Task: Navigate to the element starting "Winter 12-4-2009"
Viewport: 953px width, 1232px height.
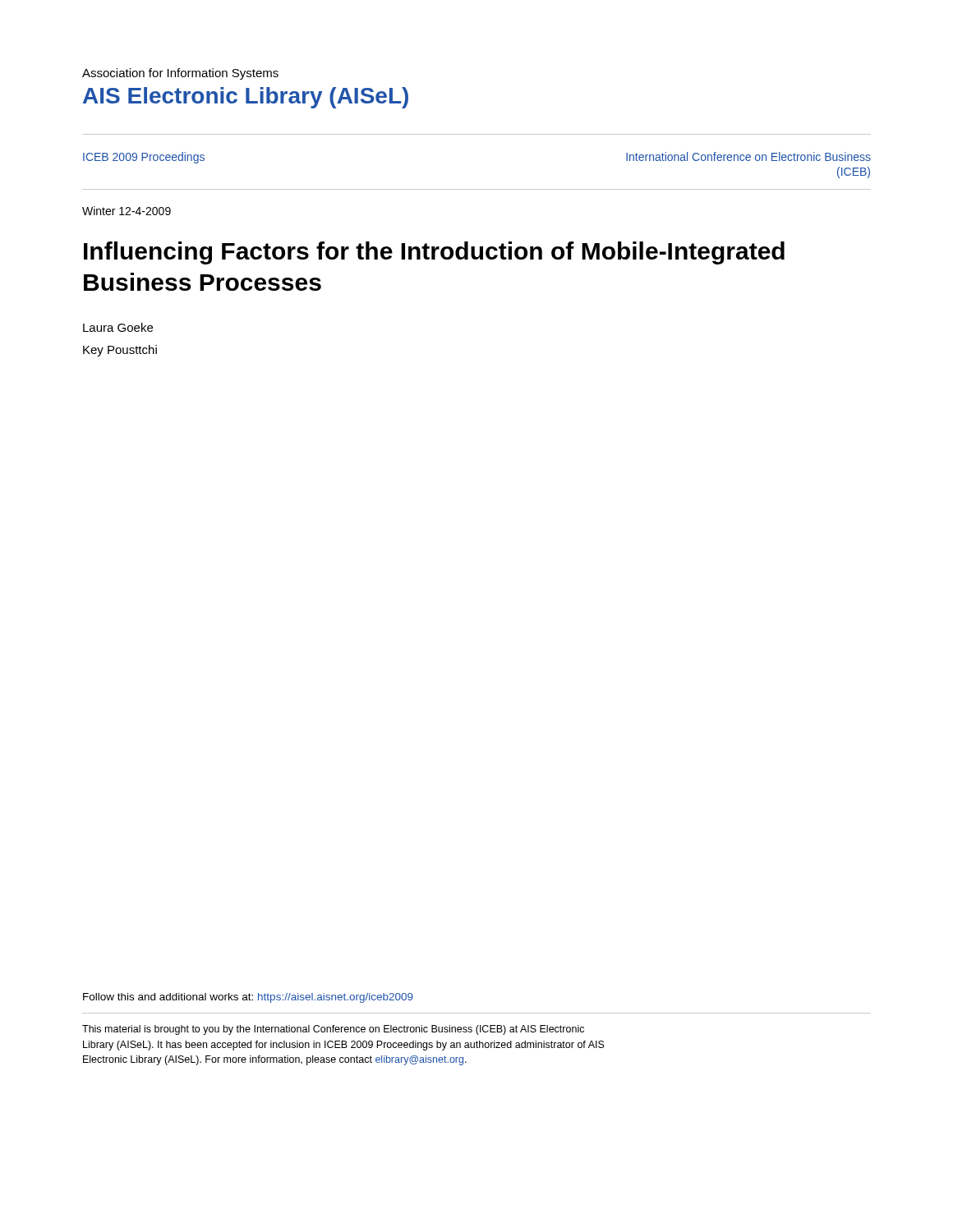Action: pos(127,211)
